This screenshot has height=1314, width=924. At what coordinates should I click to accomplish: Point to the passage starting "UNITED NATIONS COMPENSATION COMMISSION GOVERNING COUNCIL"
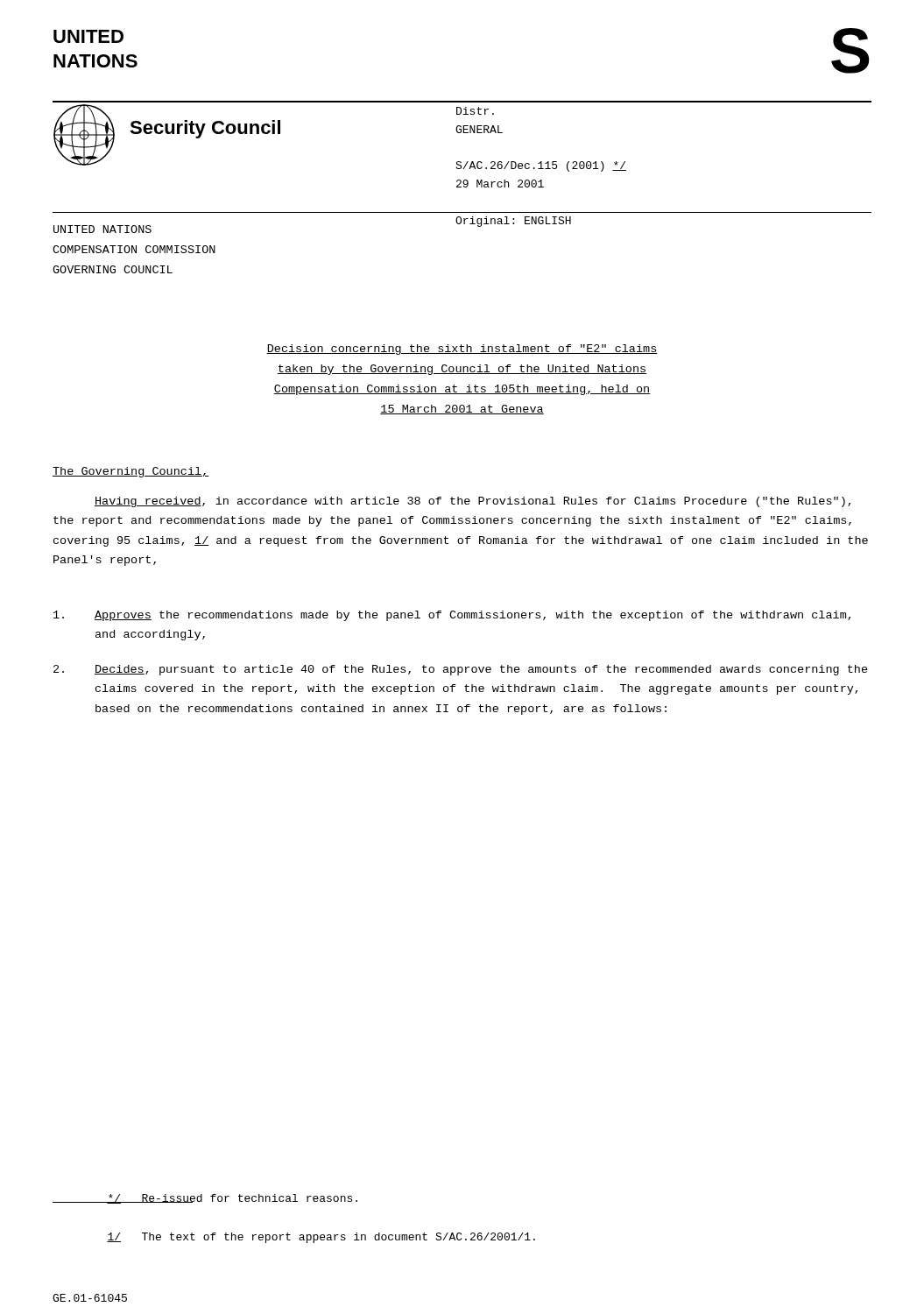tap(134, 250)
